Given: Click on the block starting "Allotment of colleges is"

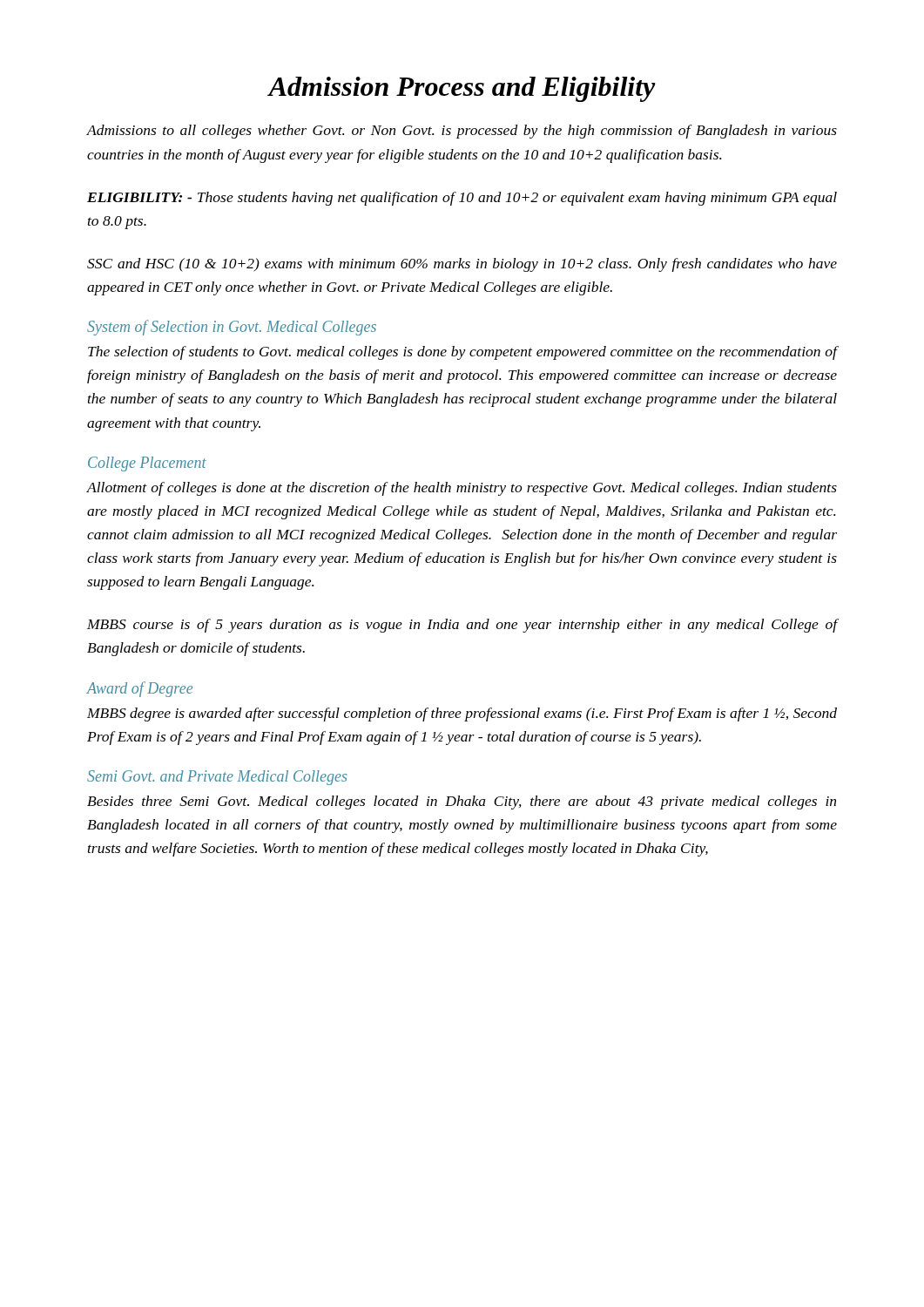Looking at the screenshot, I should click(x=462, y=534).
